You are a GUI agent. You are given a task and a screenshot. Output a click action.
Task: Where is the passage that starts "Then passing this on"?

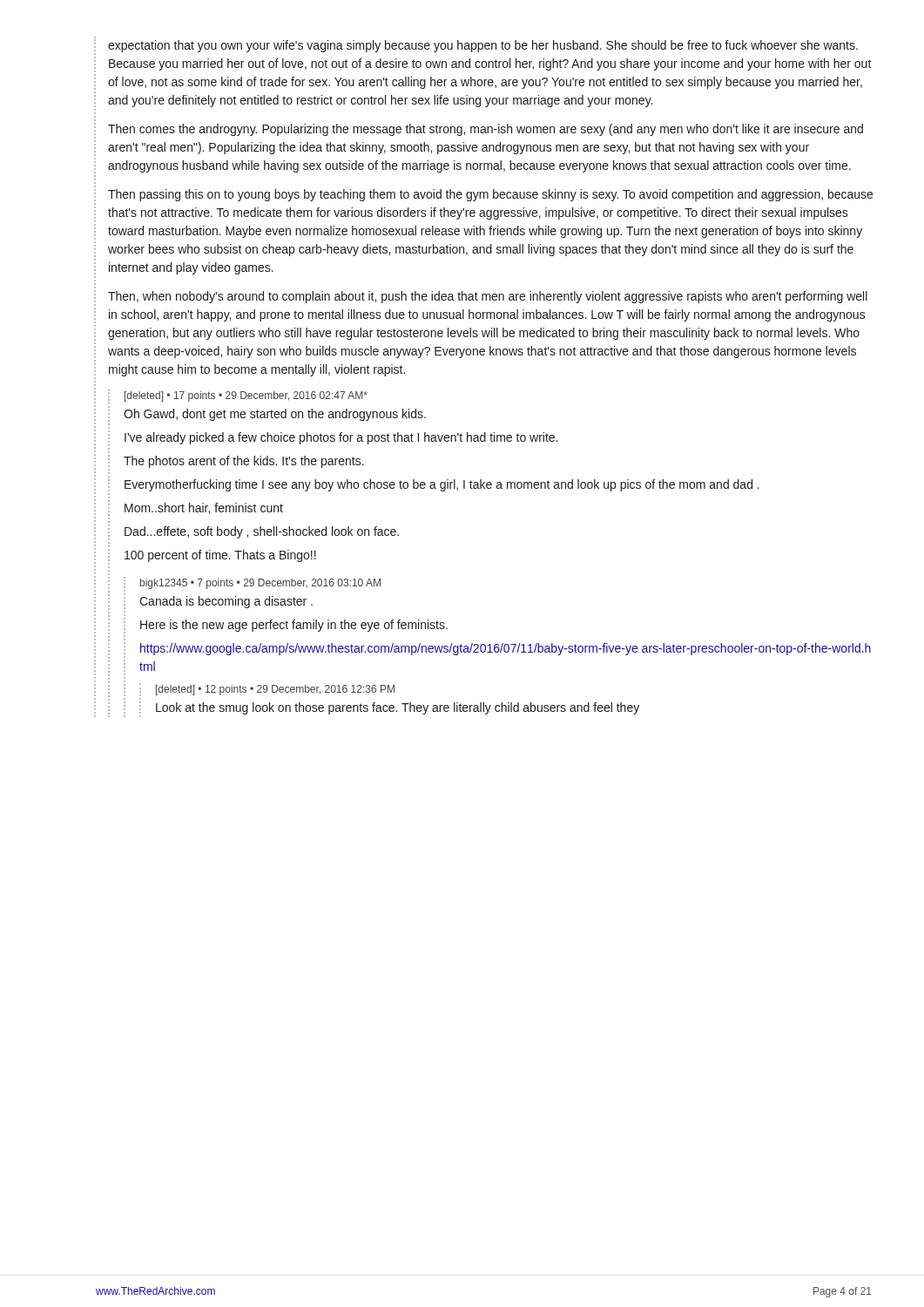(491, 231)
